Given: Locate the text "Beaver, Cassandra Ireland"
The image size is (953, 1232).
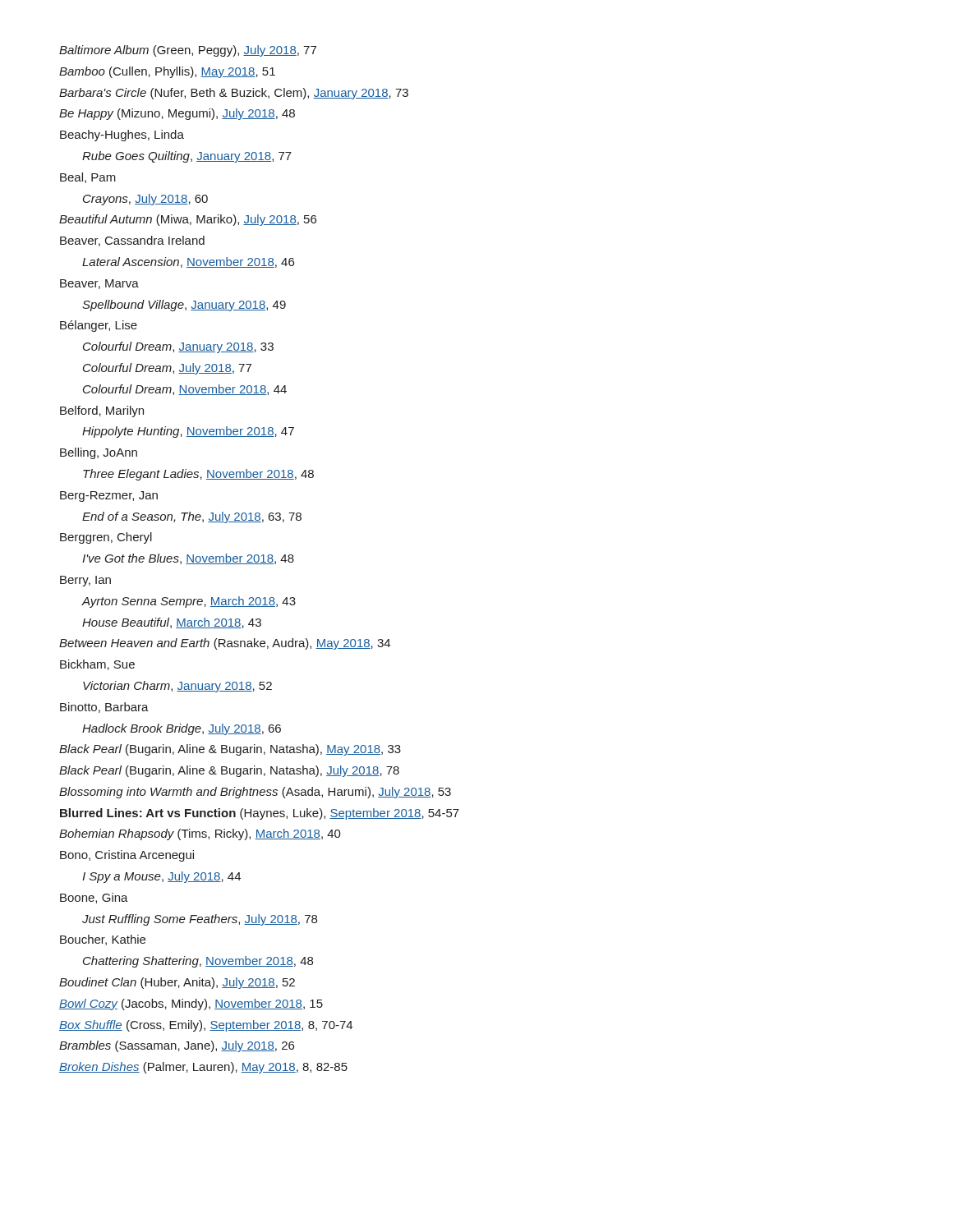Looking at the screenshot, I should pyautogui.click(x=132, y=241).
